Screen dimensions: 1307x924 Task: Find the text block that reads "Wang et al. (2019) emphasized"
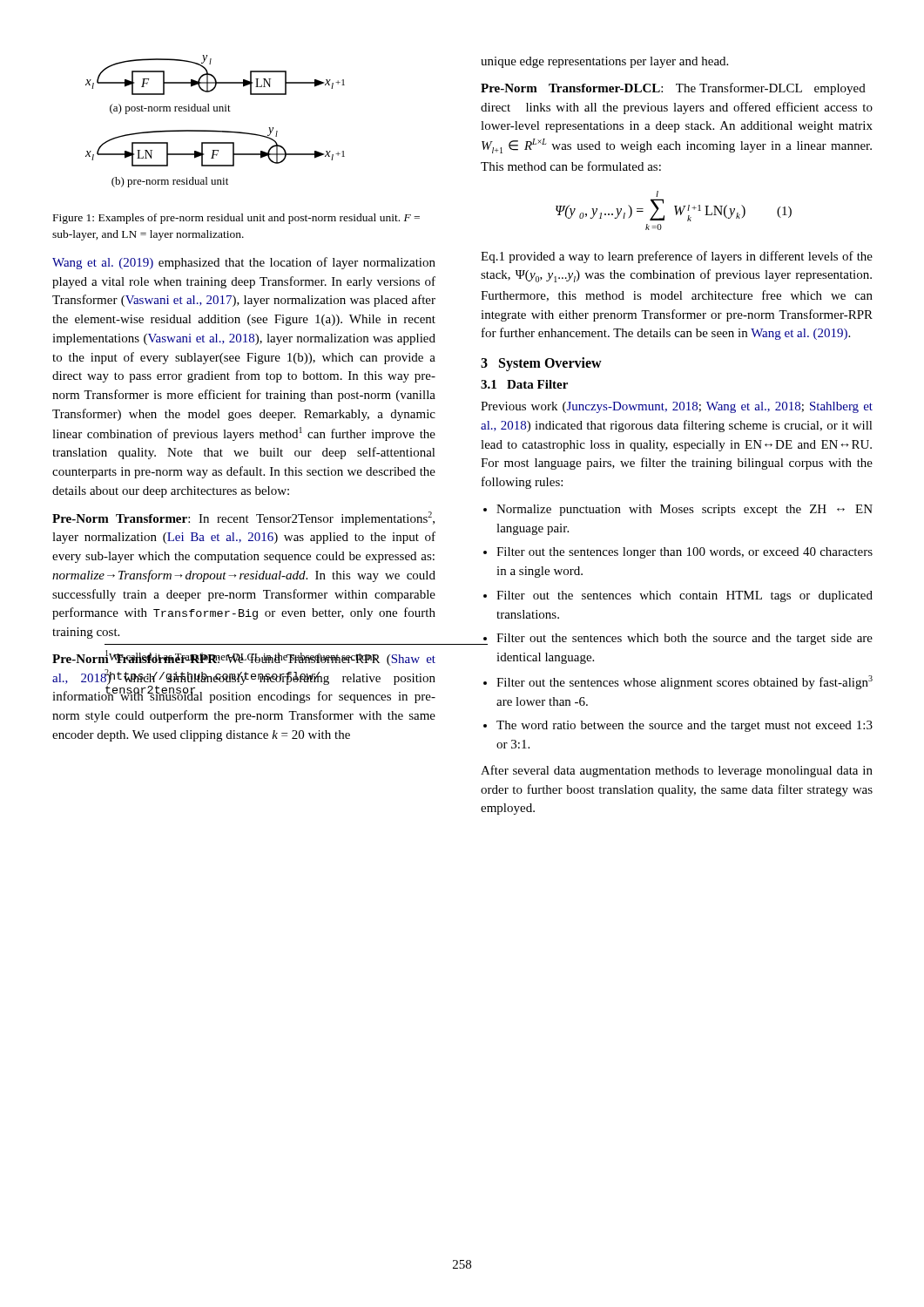coord(244,376)
